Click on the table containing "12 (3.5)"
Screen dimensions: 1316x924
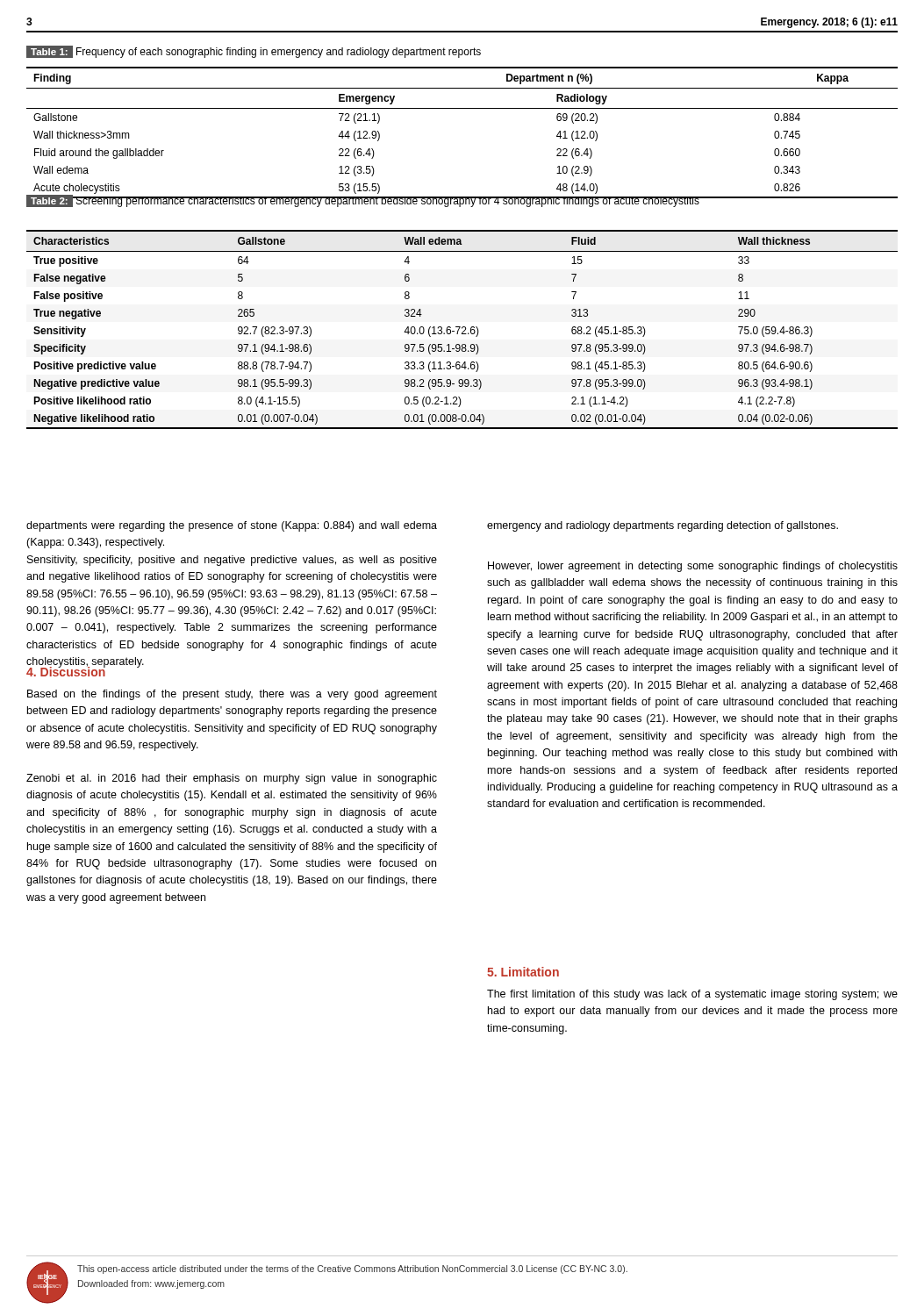tap(462, 133)
